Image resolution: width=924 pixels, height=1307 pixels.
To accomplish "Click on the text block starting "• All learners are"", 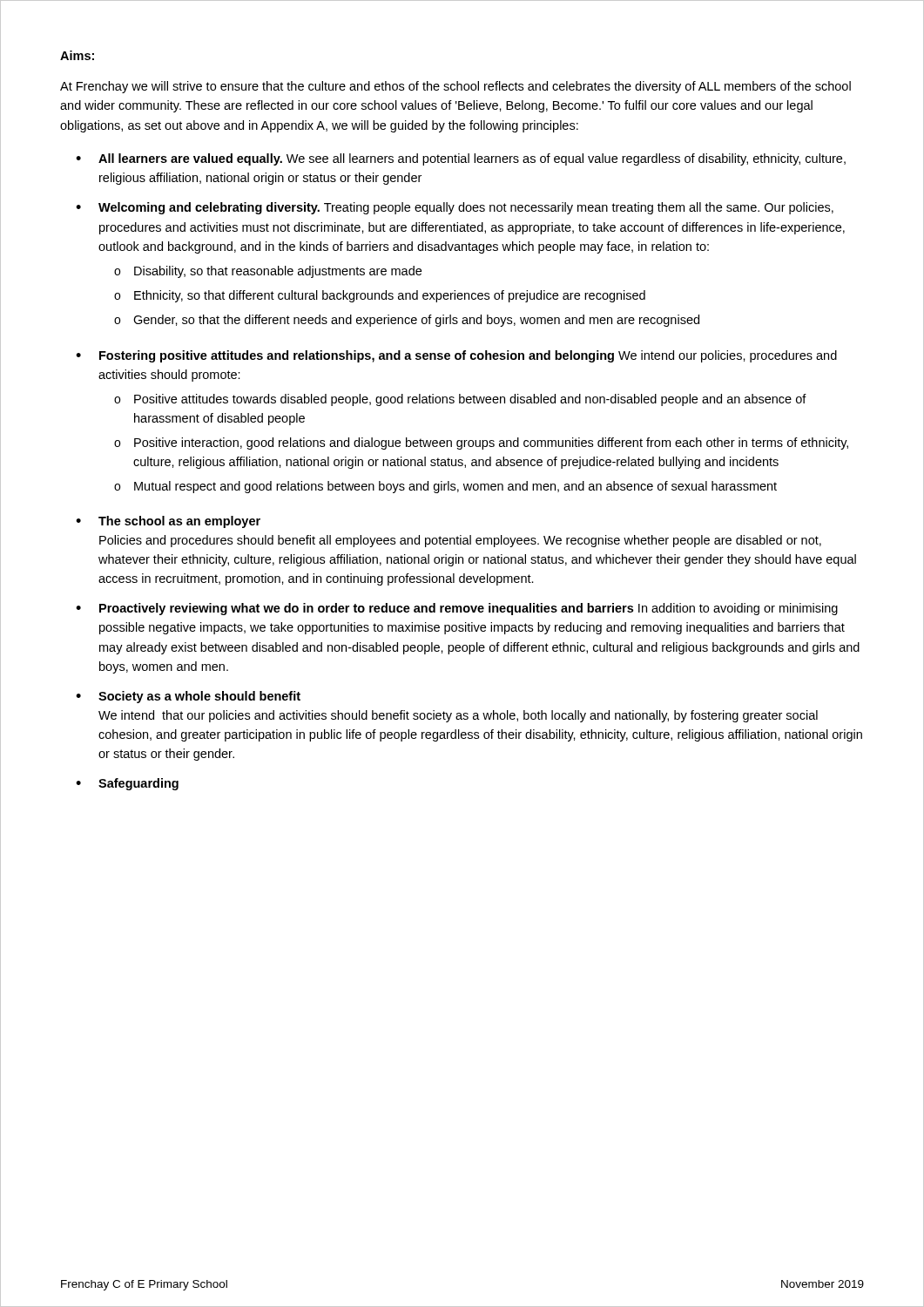I will click(x=470, y=169).
